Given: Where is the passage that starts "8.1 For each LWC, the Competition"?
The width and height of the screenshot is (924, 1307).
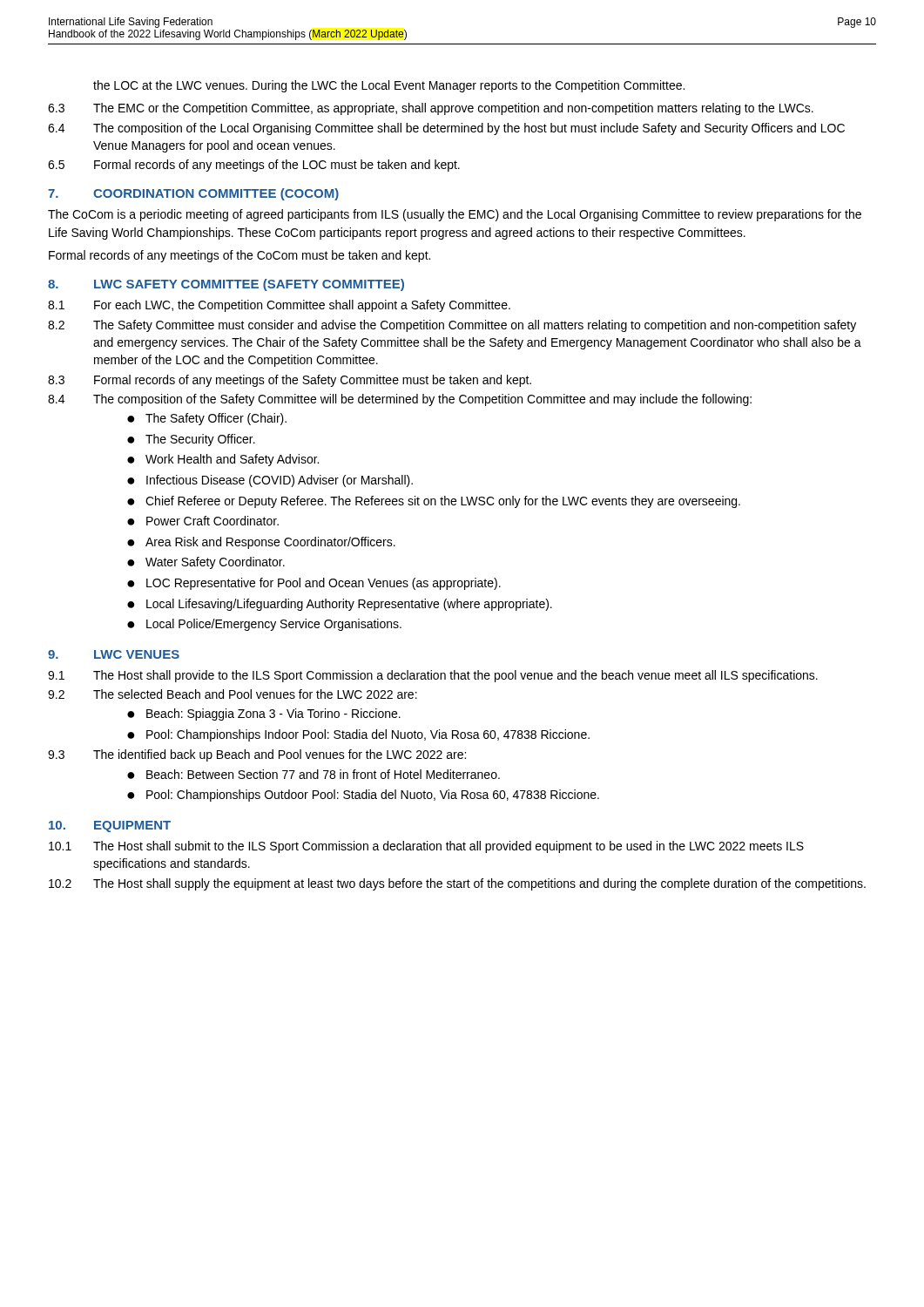Looking at the screenshot, I should pyautogui.click(x=462, y=305).
